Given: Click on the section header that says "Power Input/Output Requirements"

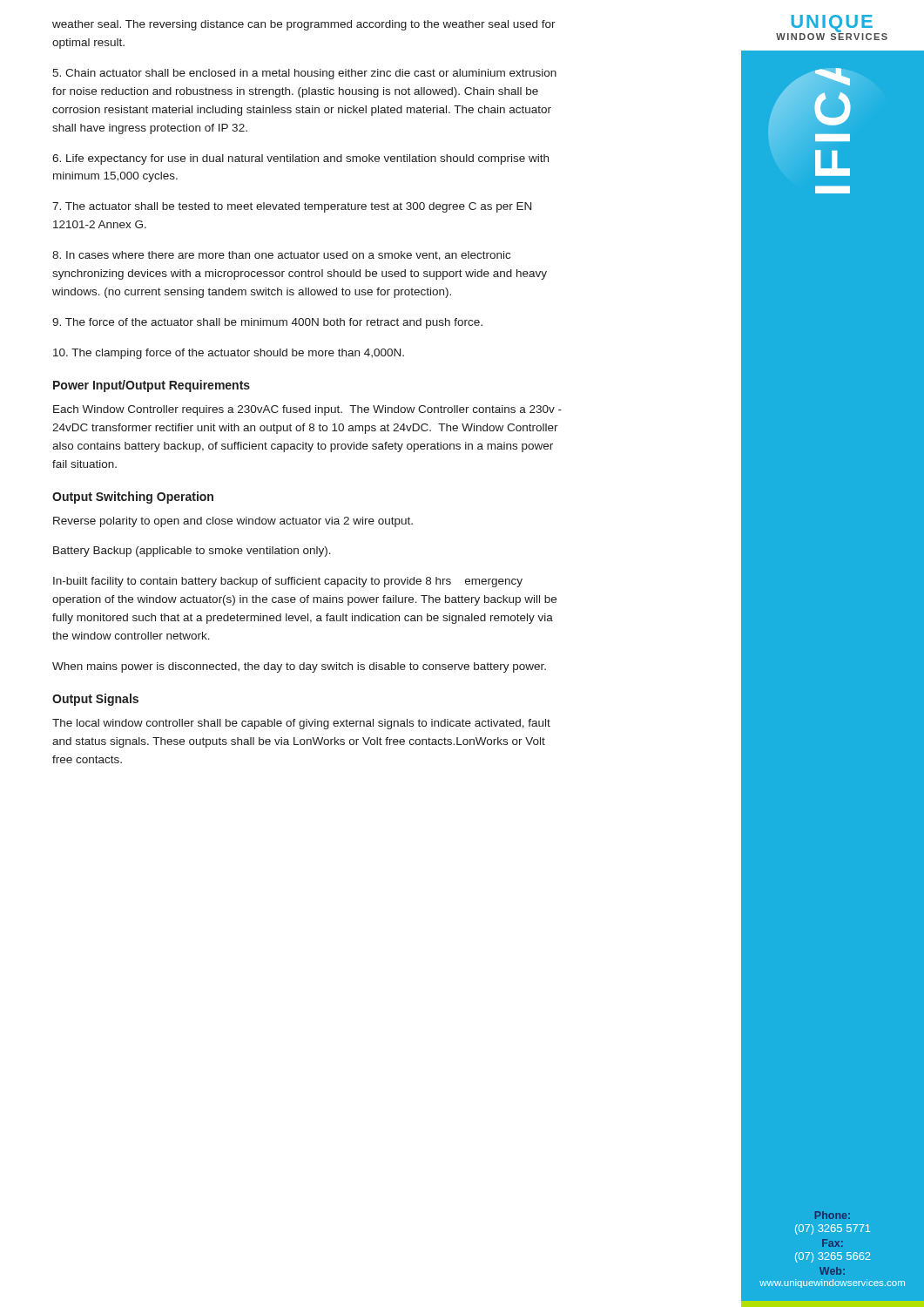Looking at the screenshot, I should pyautogui.click(x=151, y=385).
